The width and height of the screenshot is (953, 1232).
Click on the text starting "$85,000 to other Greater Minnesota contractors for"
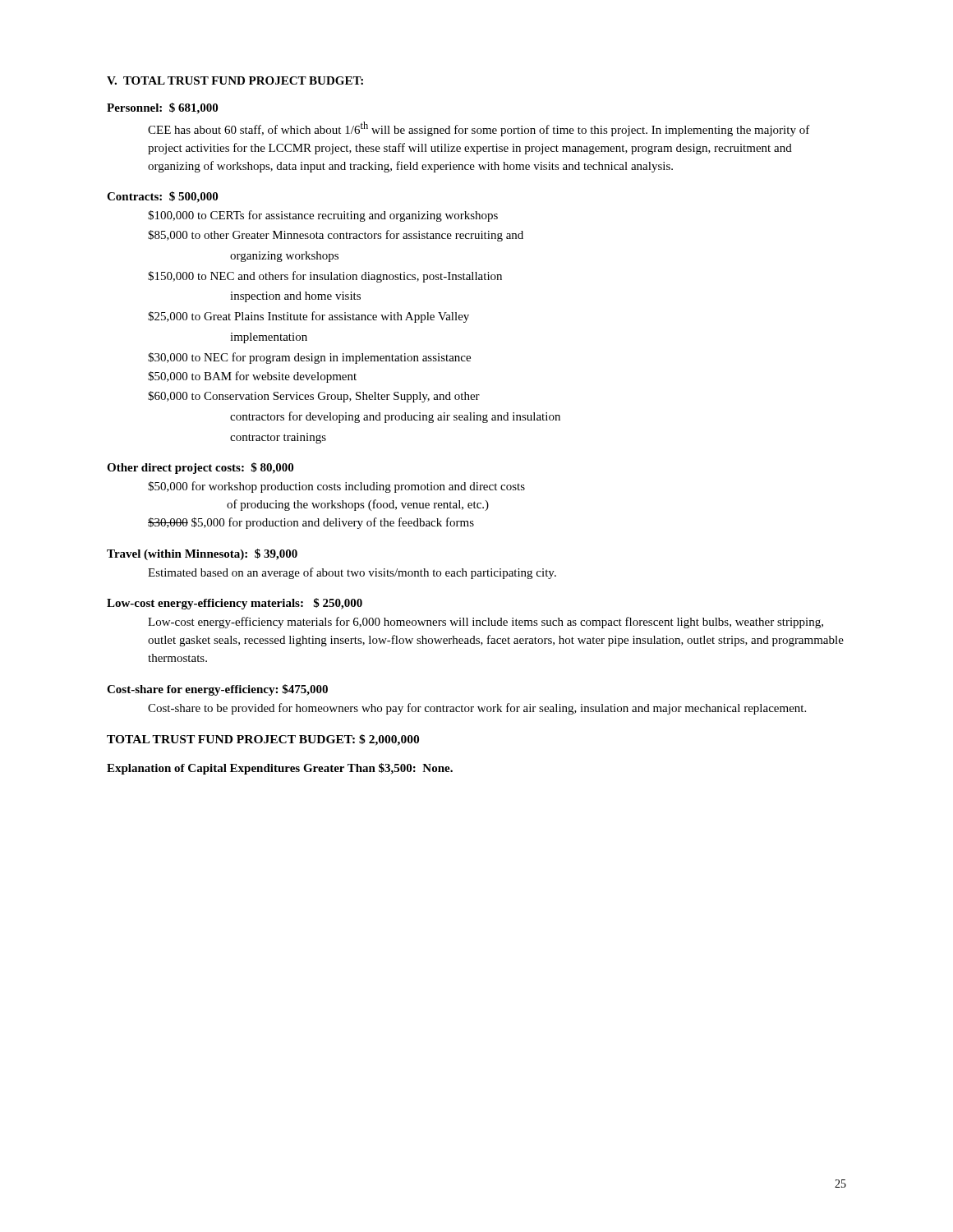pyautogui.click(x=337, y=236)
